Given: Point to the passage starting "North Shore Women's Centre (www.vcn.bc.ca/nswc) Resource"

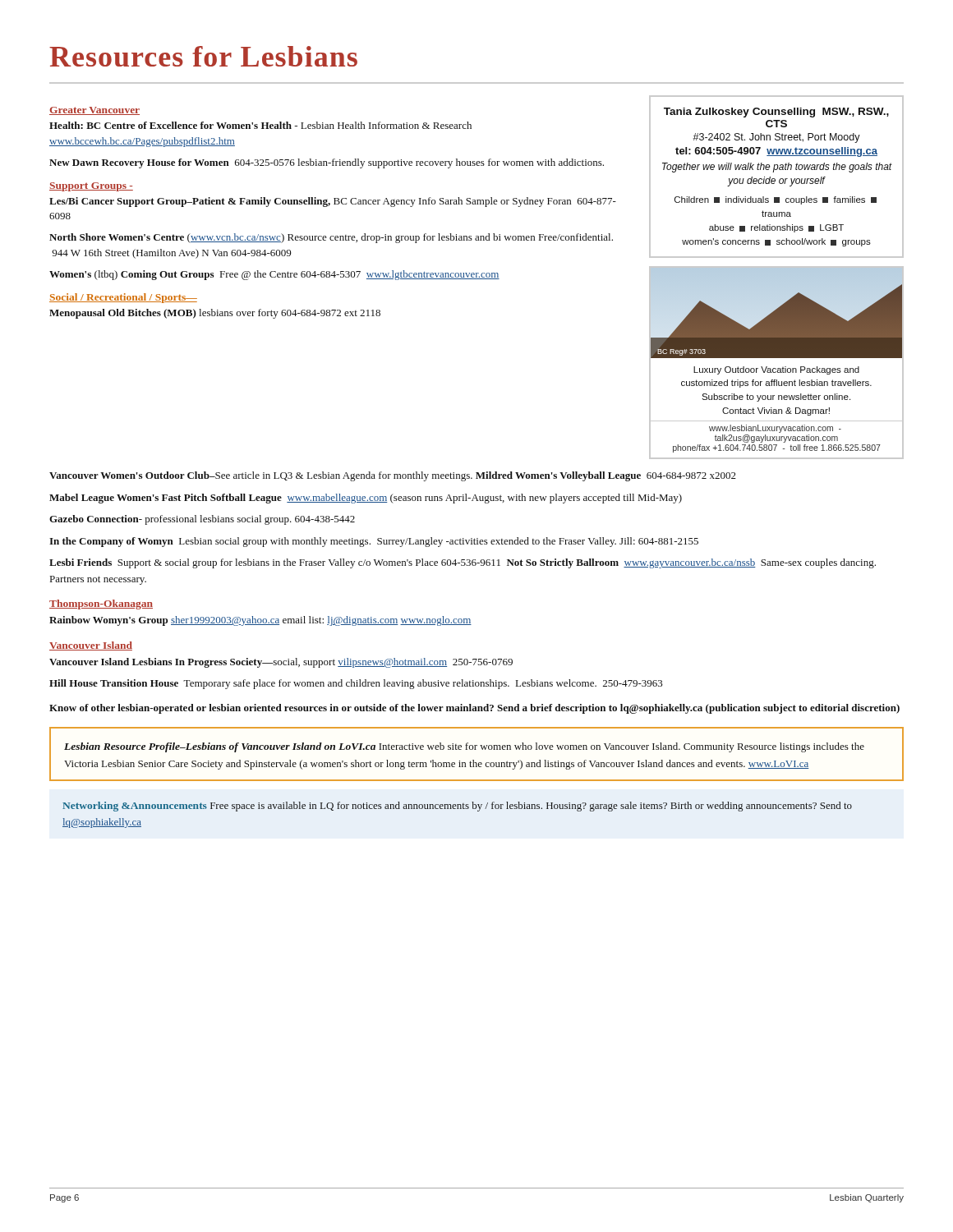Looking at the screenshot, I should coord(331,245).
